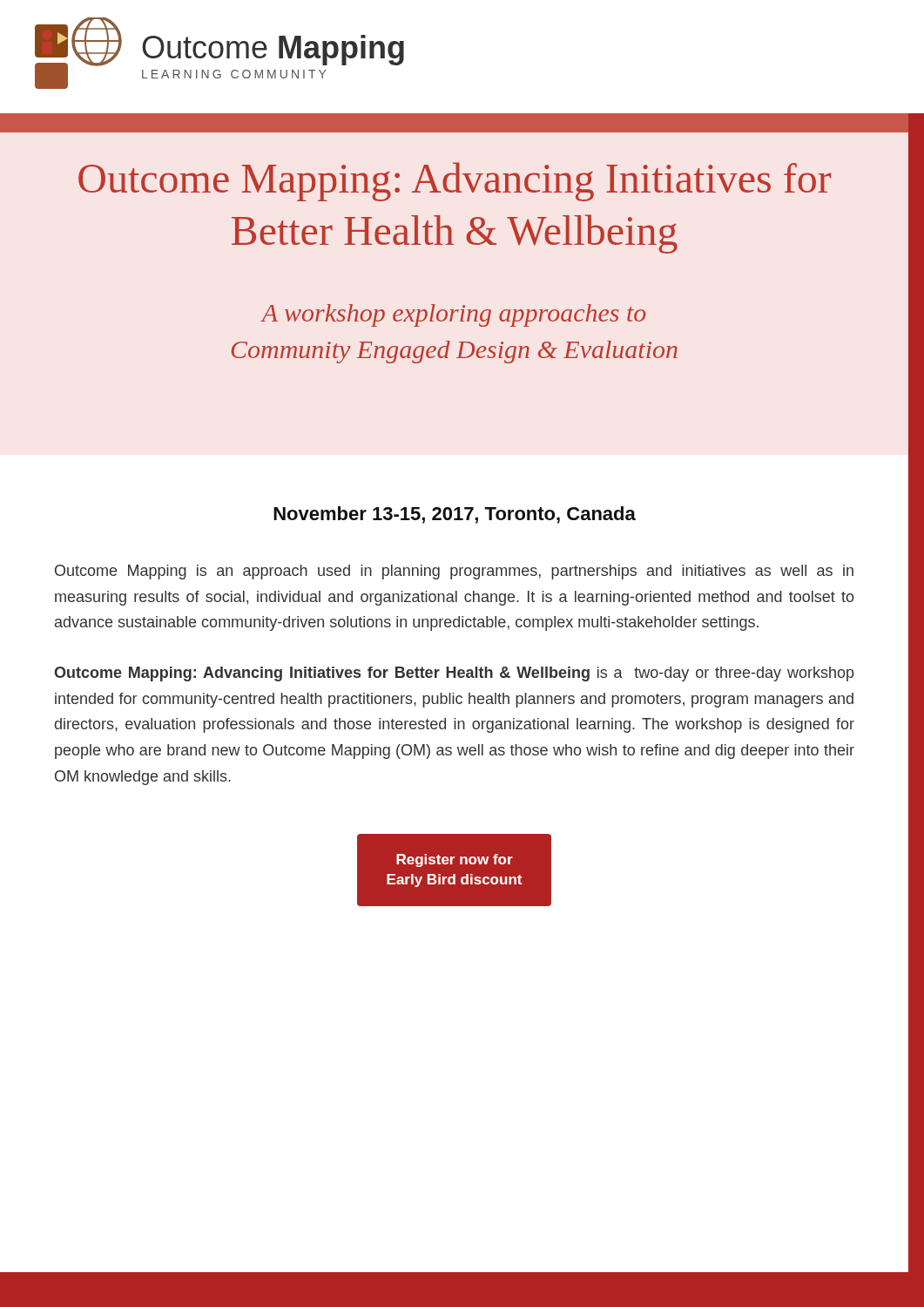Select the section header that says "November 13-15, 2017, Toronto, Canada"
Viewport: 924px width, 1307px height.
[454, 514]
